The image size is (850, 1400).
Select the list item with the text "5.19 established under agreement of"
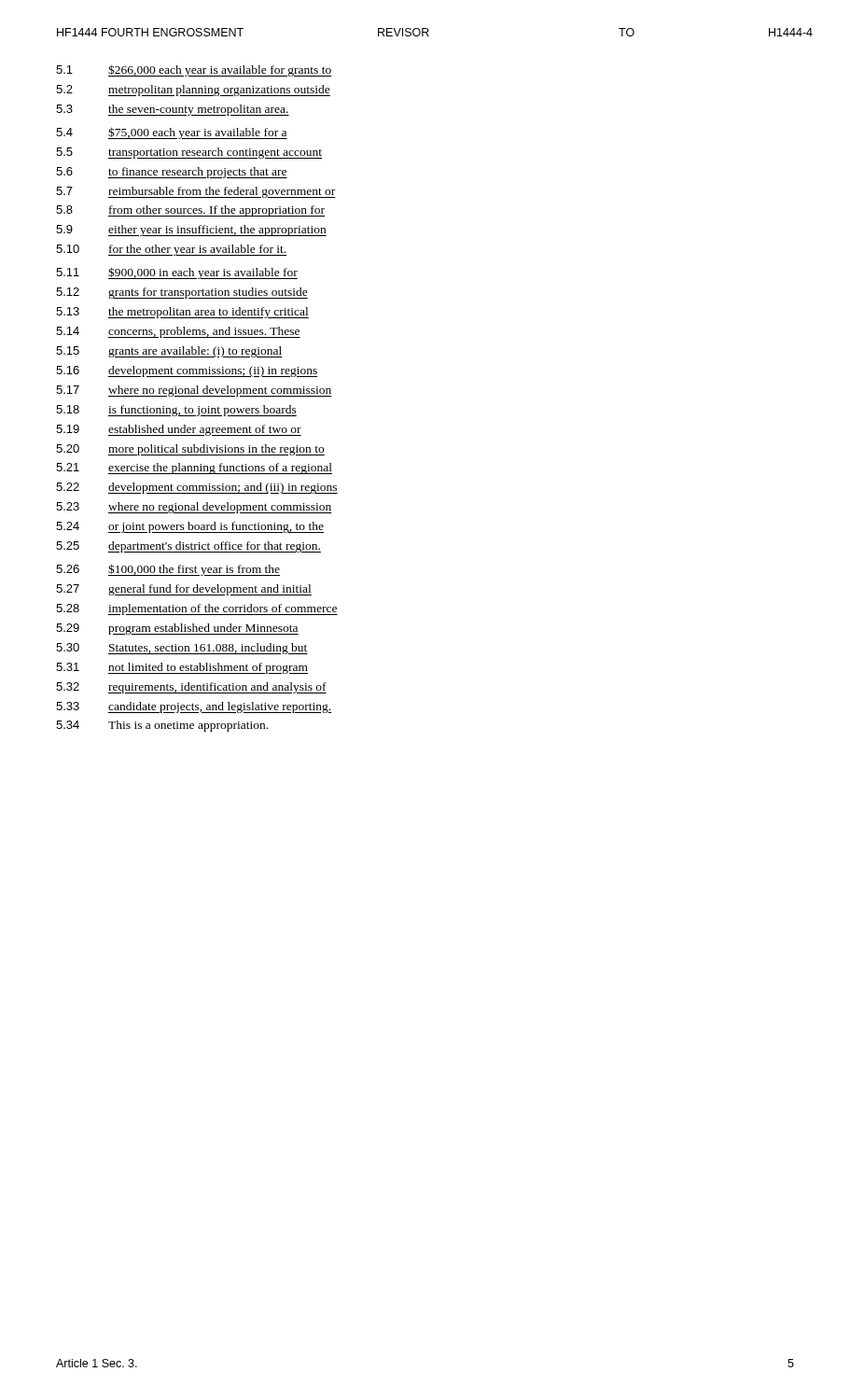tap(179, 430)
